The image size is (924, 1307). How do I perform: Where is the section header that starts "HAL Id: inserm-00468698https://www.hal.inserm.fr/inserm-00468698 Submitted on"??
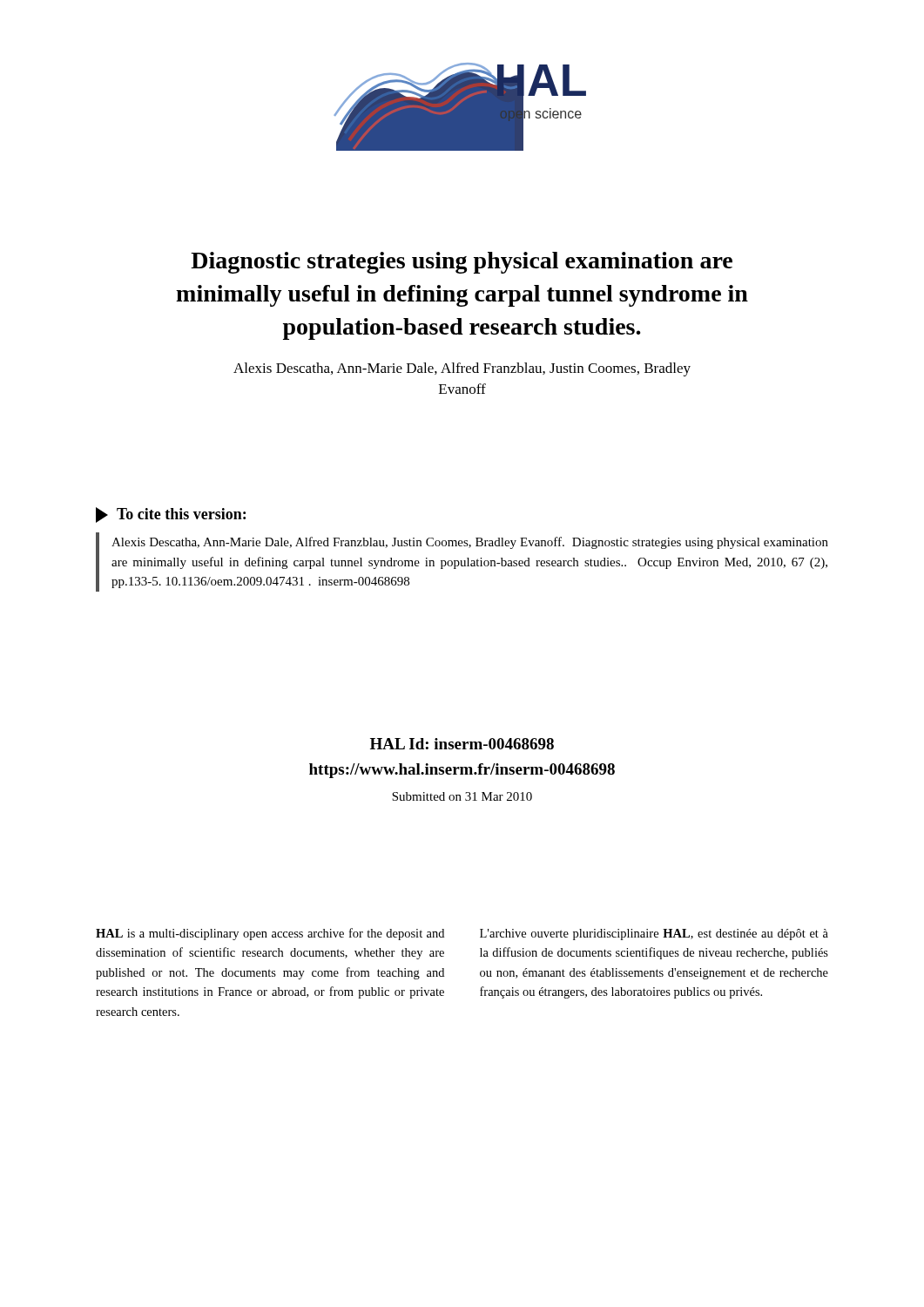tap(462, 769)
